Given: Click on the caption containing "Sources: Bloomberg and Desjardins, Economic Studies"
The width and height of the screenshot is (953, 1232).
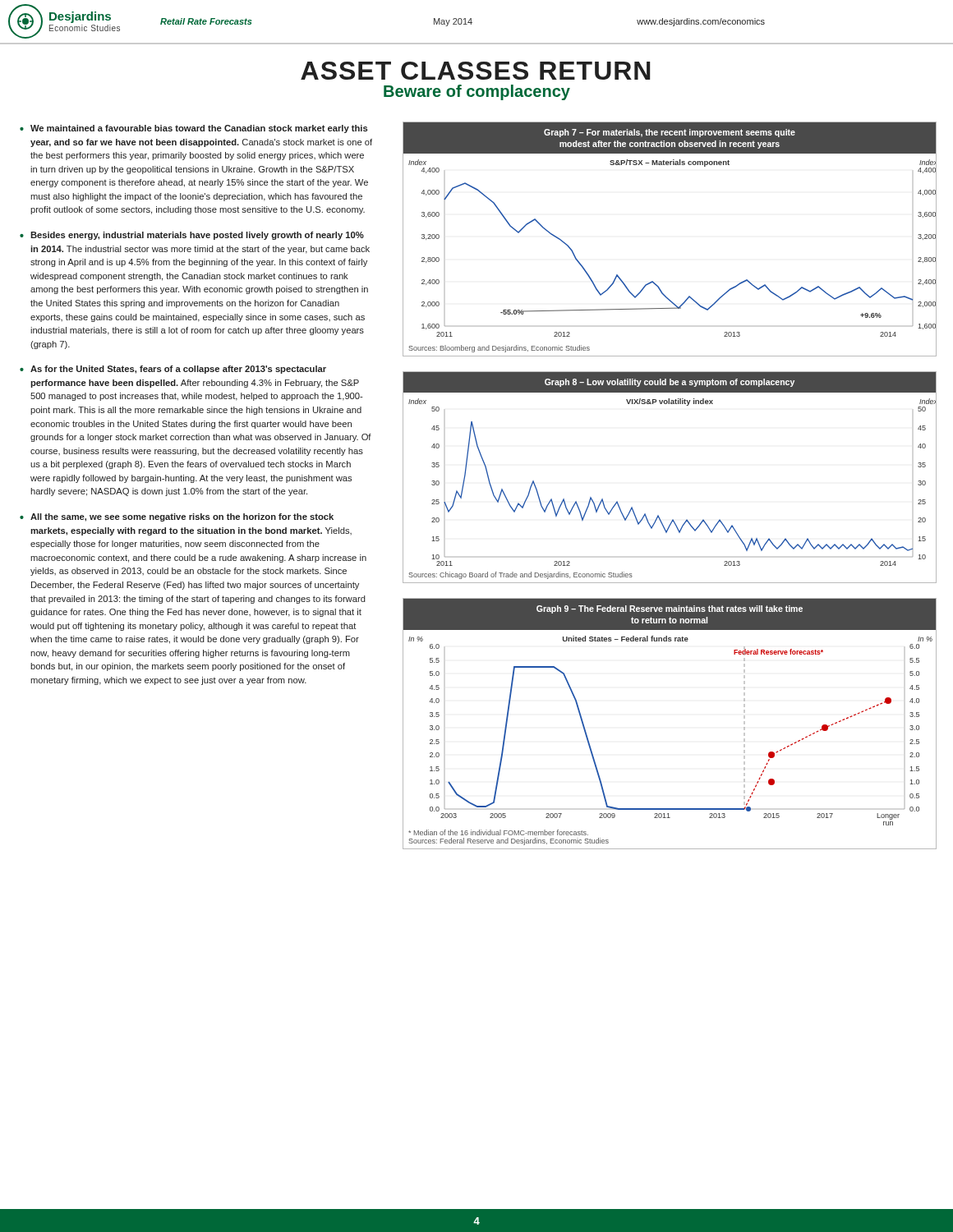Looking at the screenshot, I should 499,349.
